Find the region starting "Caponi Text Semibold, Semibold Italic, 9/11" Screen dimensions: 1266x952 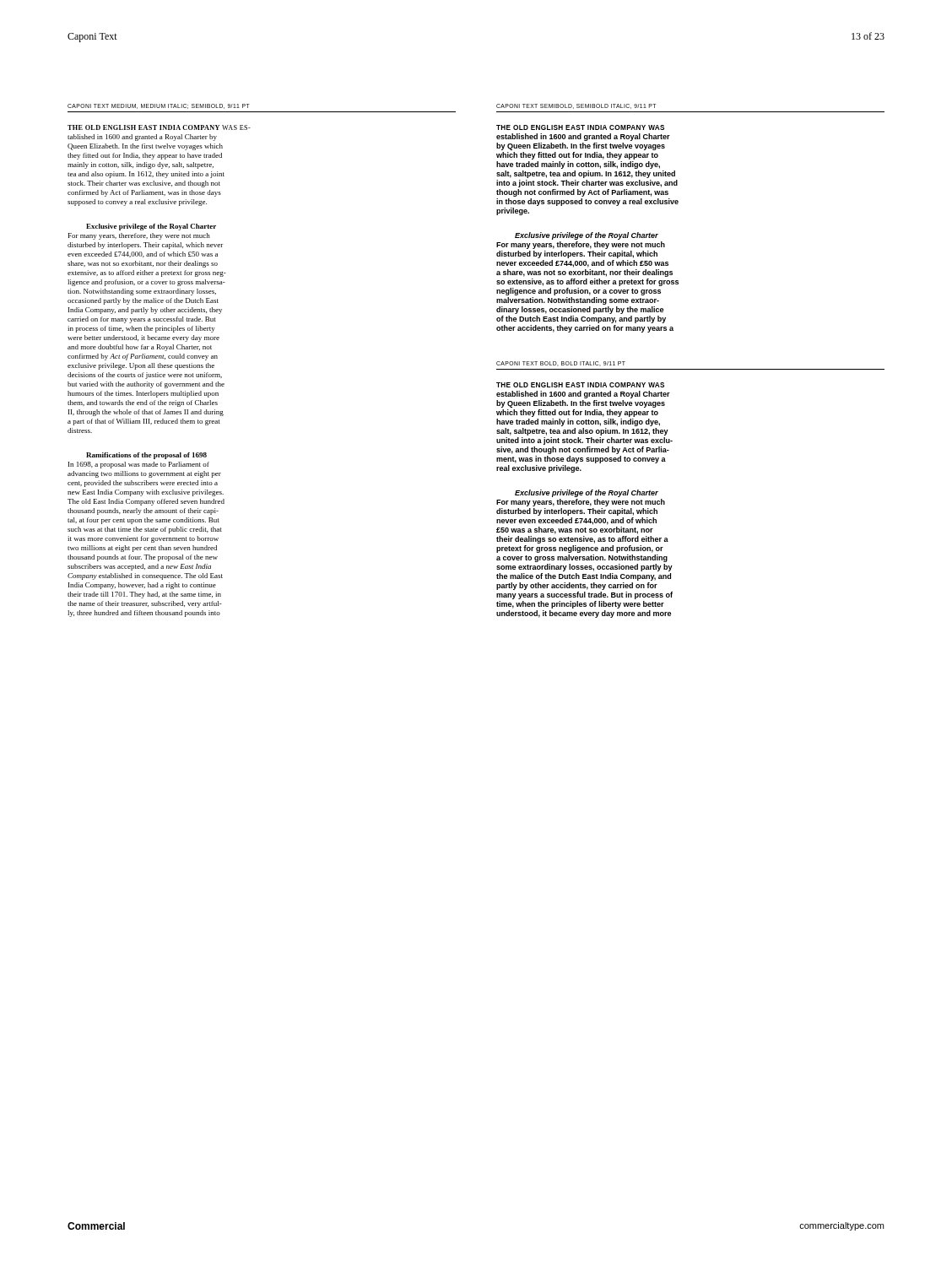(576, 106)
